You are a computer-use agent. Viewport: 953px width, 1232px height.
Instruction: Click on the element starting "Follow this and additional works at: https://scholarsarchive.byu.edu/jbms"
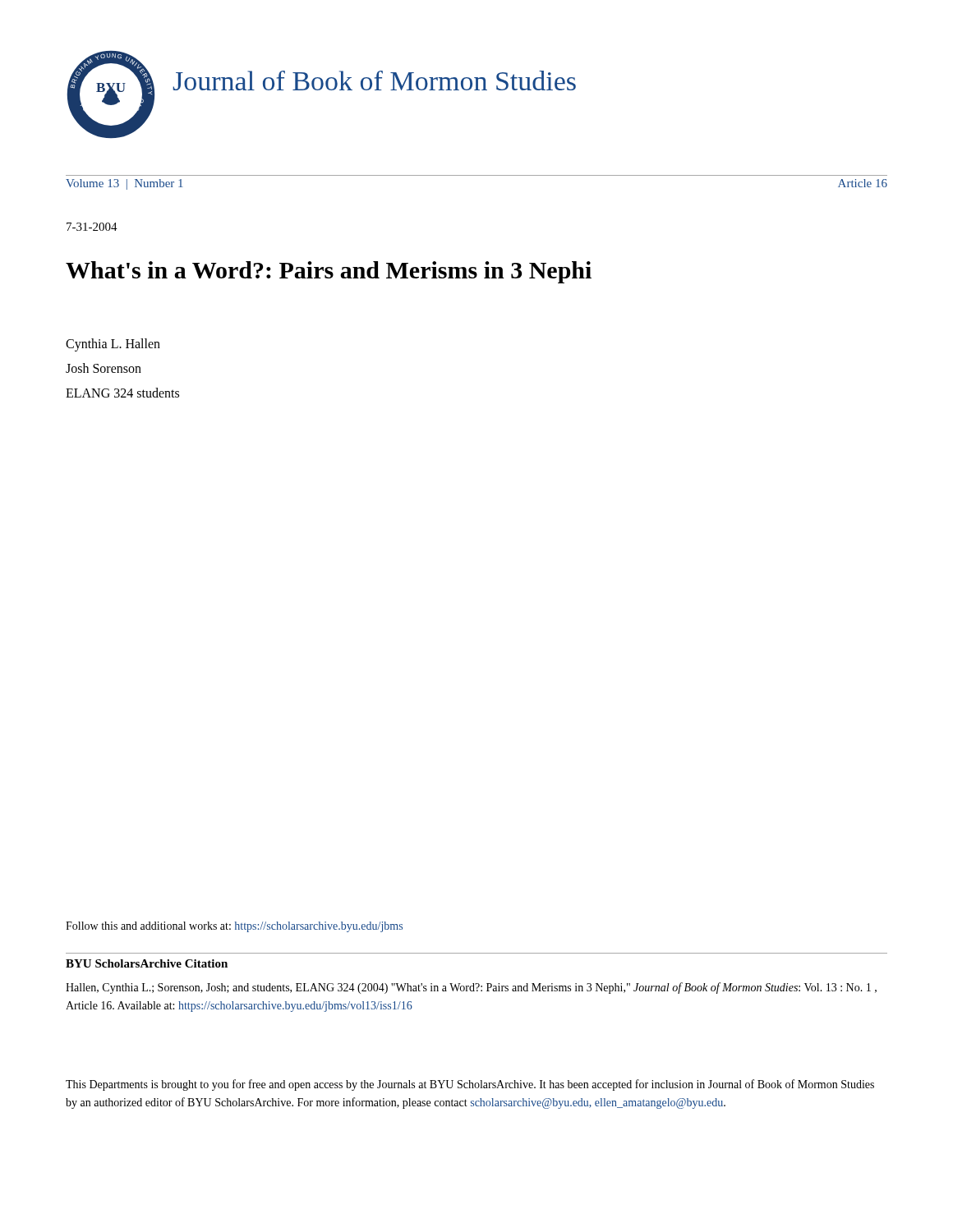(x=234, y=926)
